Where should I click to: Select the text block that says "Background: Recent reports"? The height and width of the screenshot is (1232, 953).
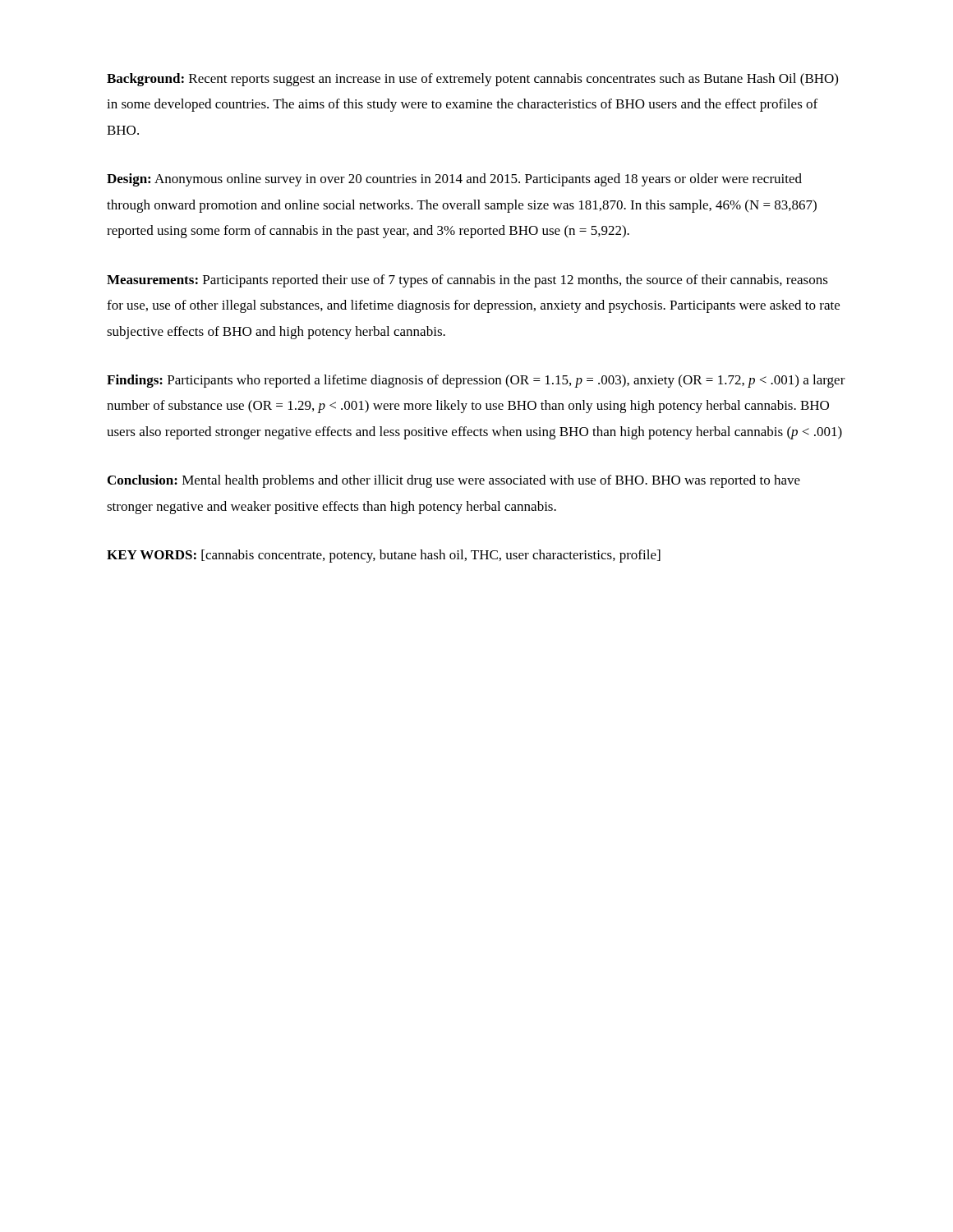473,104
